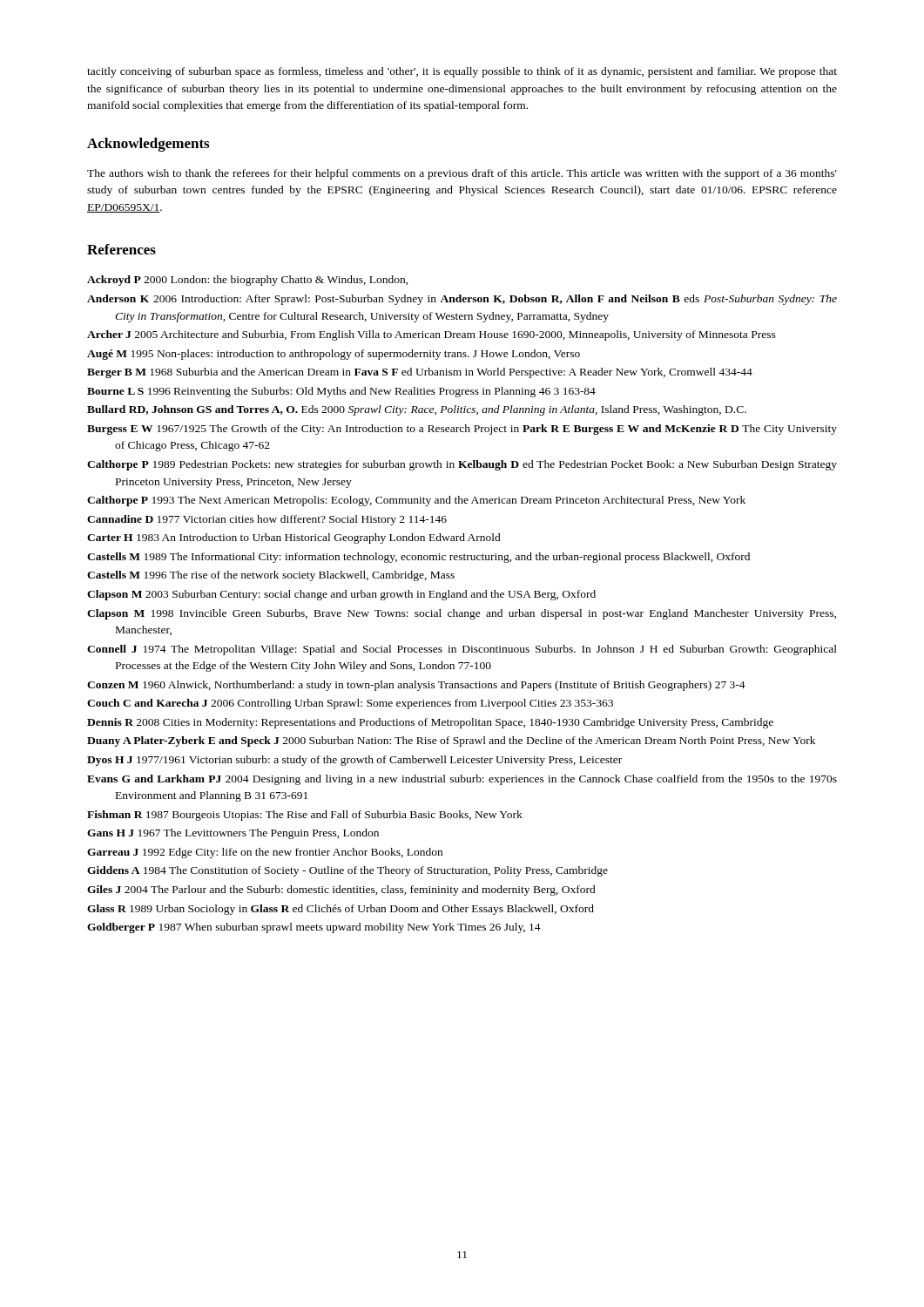This screenshot has height=1307, width=924.
Task: Select the text starting "Garreau J 1992 Edge"
Action: click(265, 852)
